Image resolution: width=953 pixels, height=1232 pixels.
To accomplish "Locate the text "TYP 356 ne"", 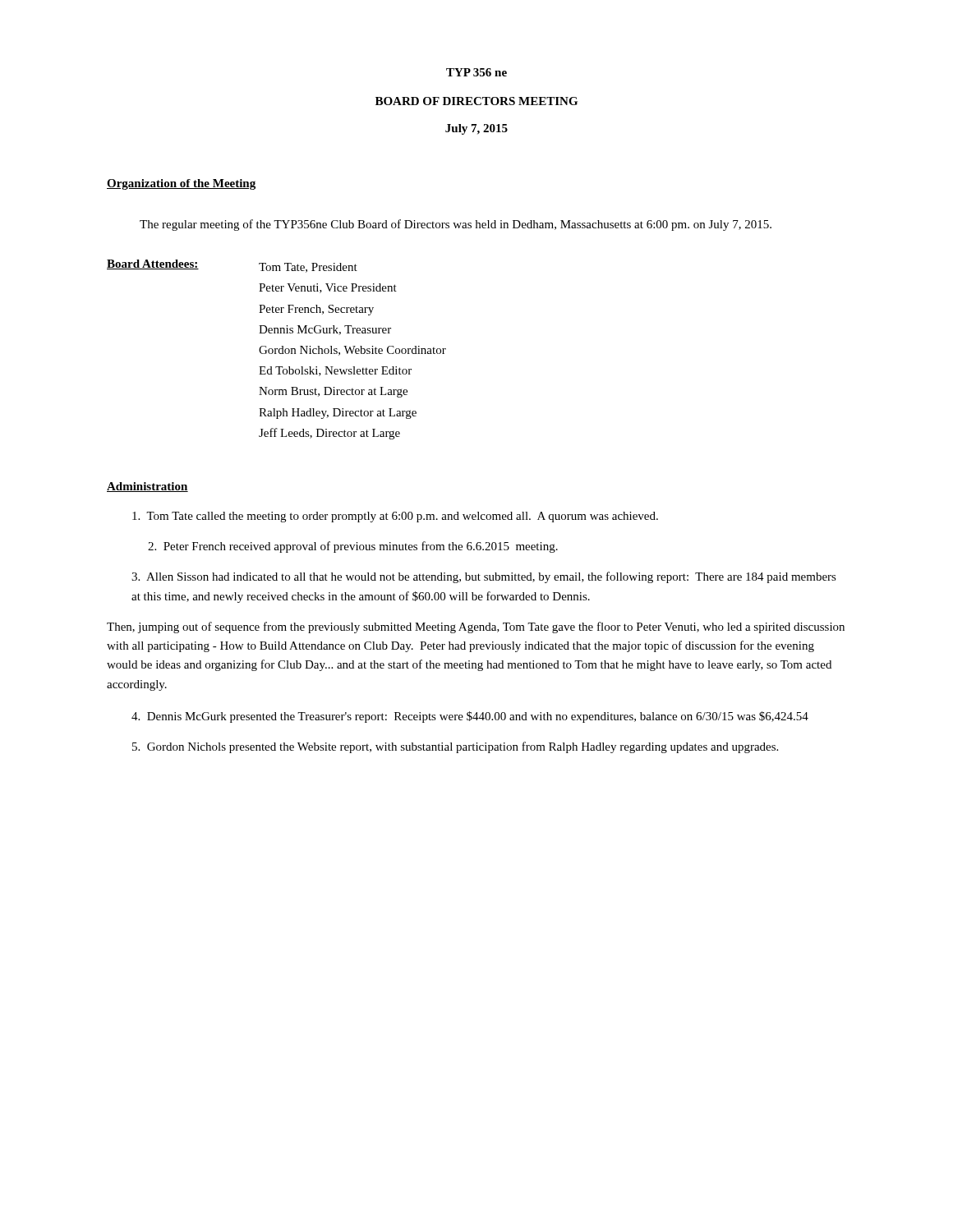I will [x=476, y=72].
